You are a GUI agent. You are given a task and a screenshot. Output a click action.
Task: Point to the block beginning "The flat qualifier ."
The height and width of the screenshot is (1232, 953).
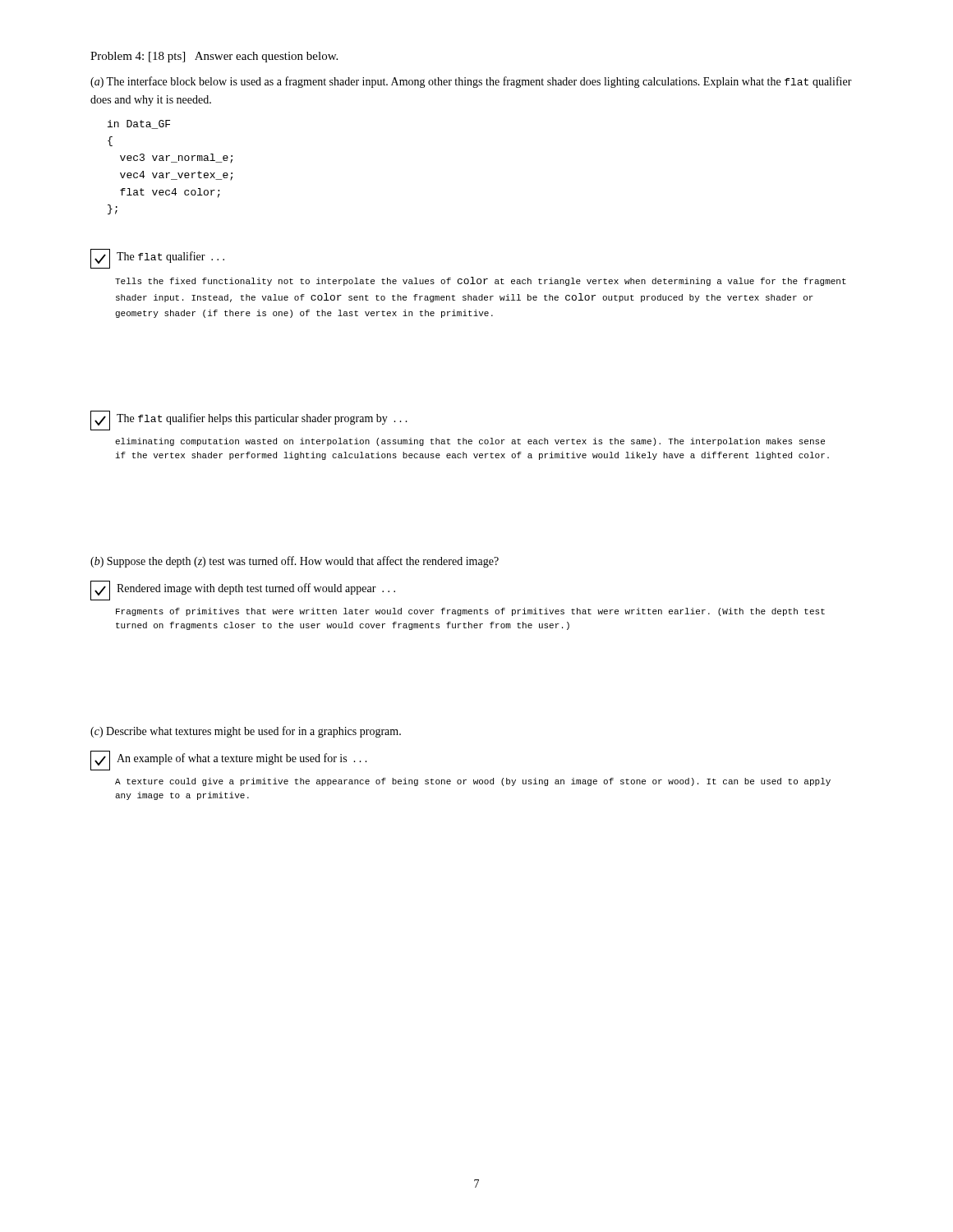tap(158, 259)
